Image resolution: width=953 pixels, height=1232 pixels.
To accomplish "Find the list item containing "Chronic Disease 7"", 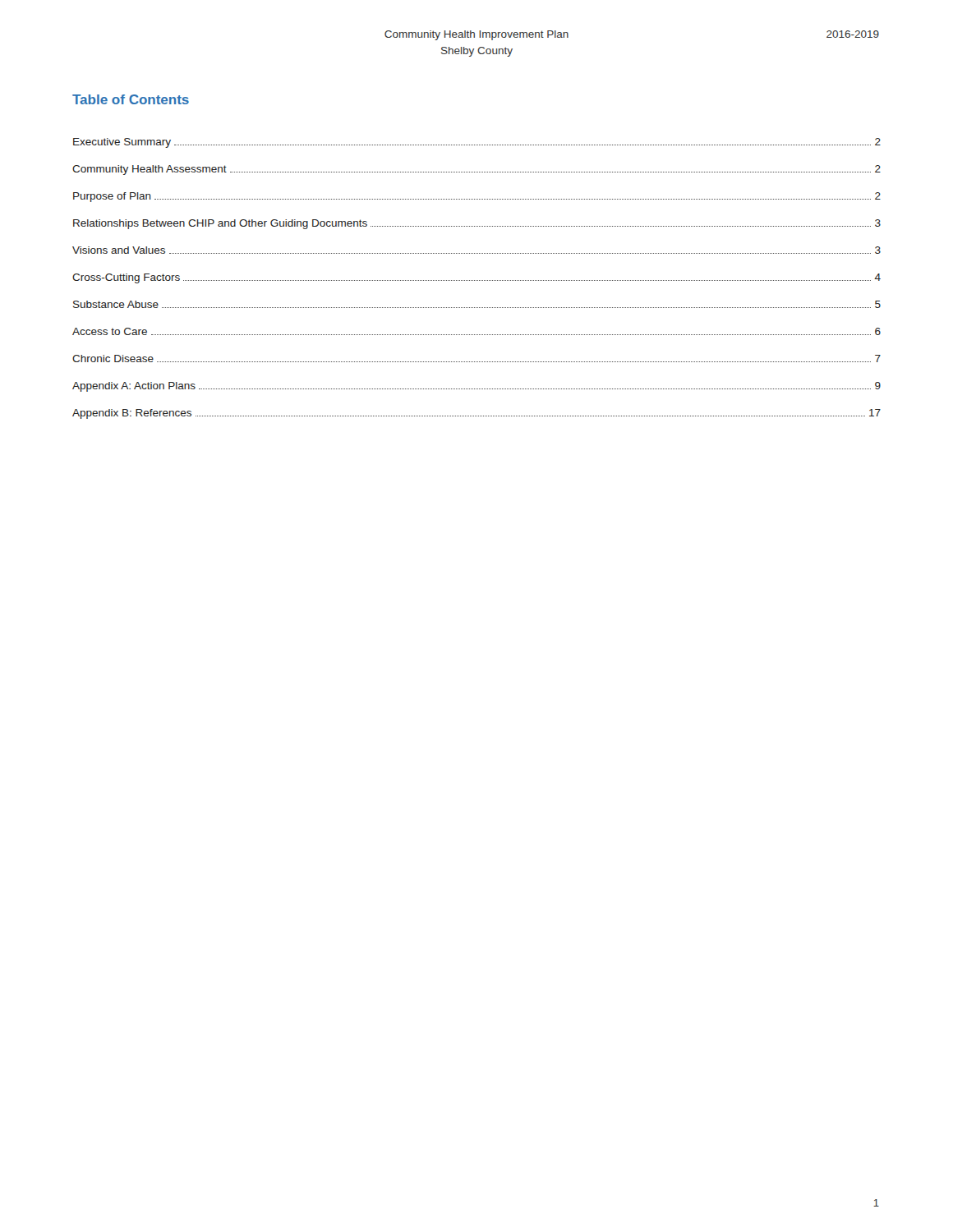I will click(476, 359).
